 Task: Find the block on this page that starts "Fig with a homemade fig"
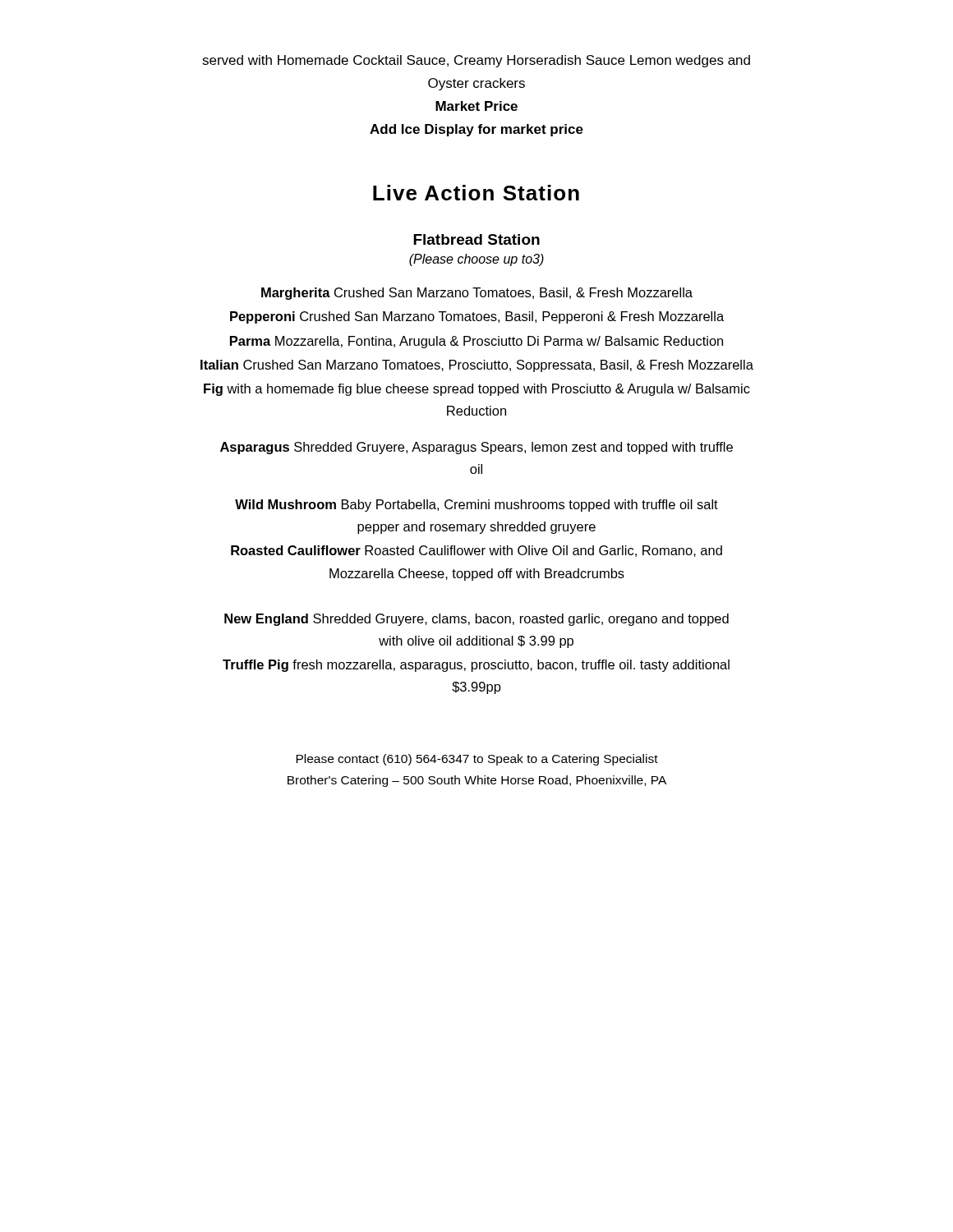[x=476, y=400]
